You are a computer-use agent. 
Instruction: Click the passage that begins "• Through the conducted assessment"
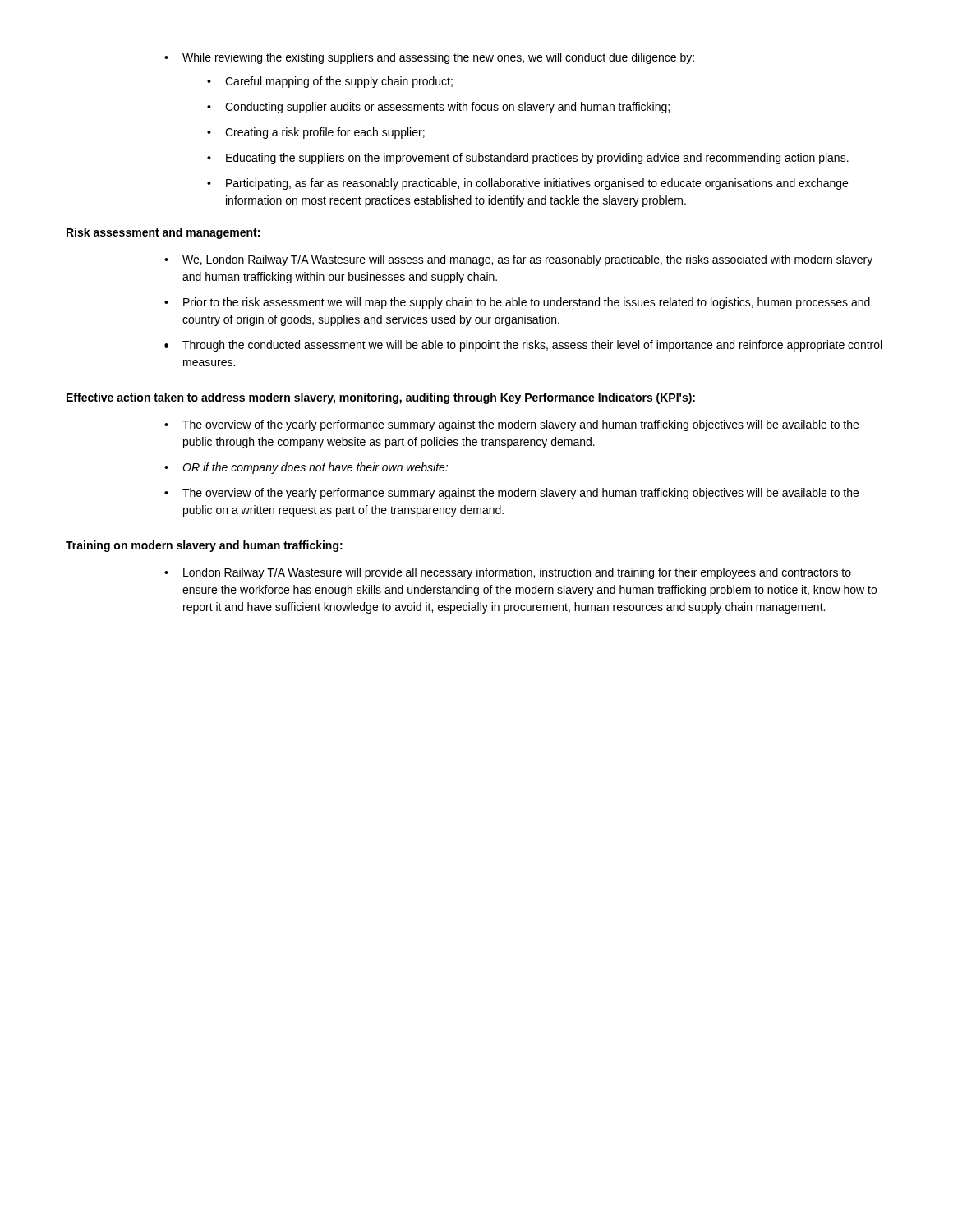pyautogui.click(x=523, y=354)
